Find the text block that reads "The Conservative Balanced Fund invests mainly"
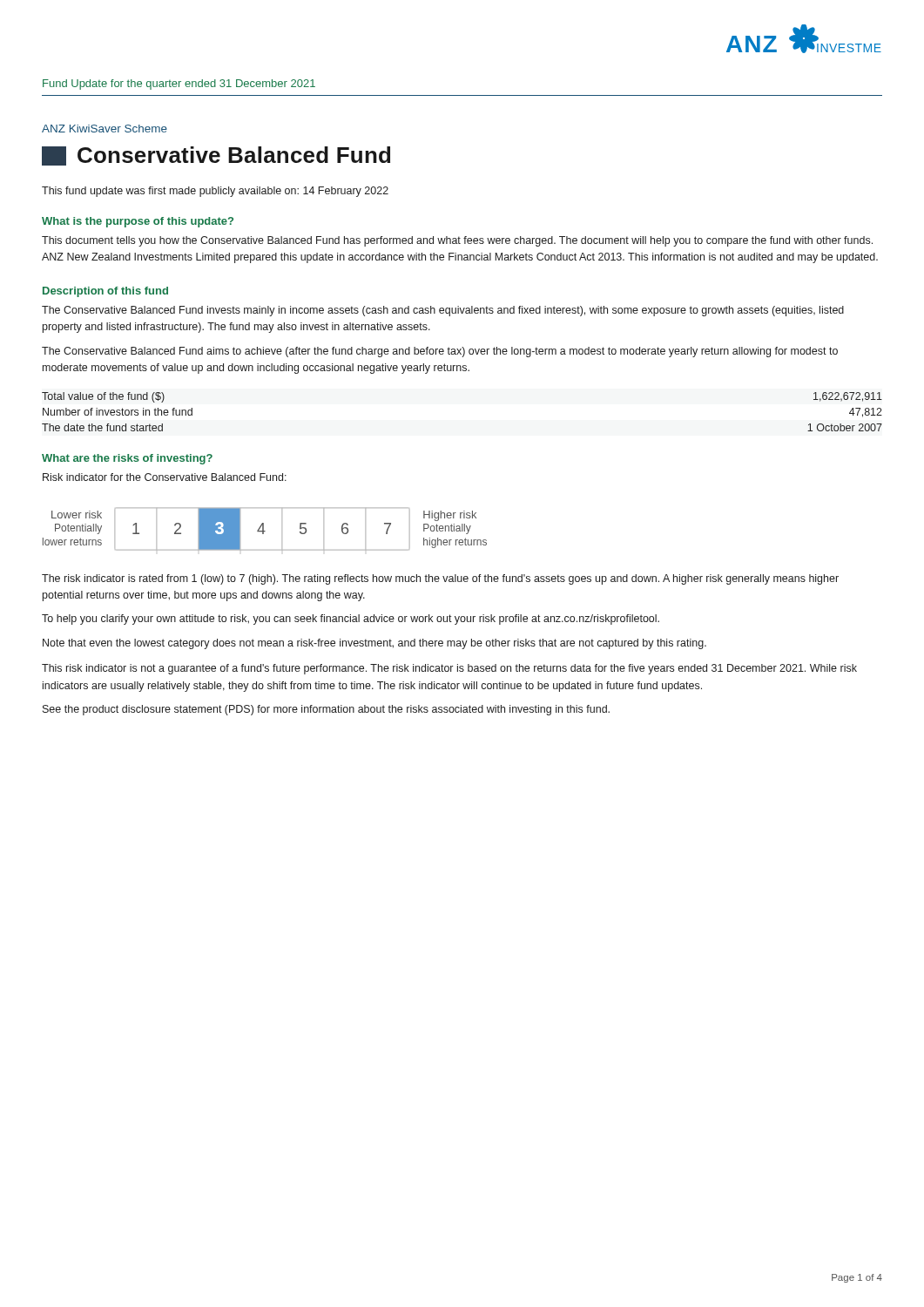Image resolution: width=924 pixels, height=1307 pixels. coord(443,318)
